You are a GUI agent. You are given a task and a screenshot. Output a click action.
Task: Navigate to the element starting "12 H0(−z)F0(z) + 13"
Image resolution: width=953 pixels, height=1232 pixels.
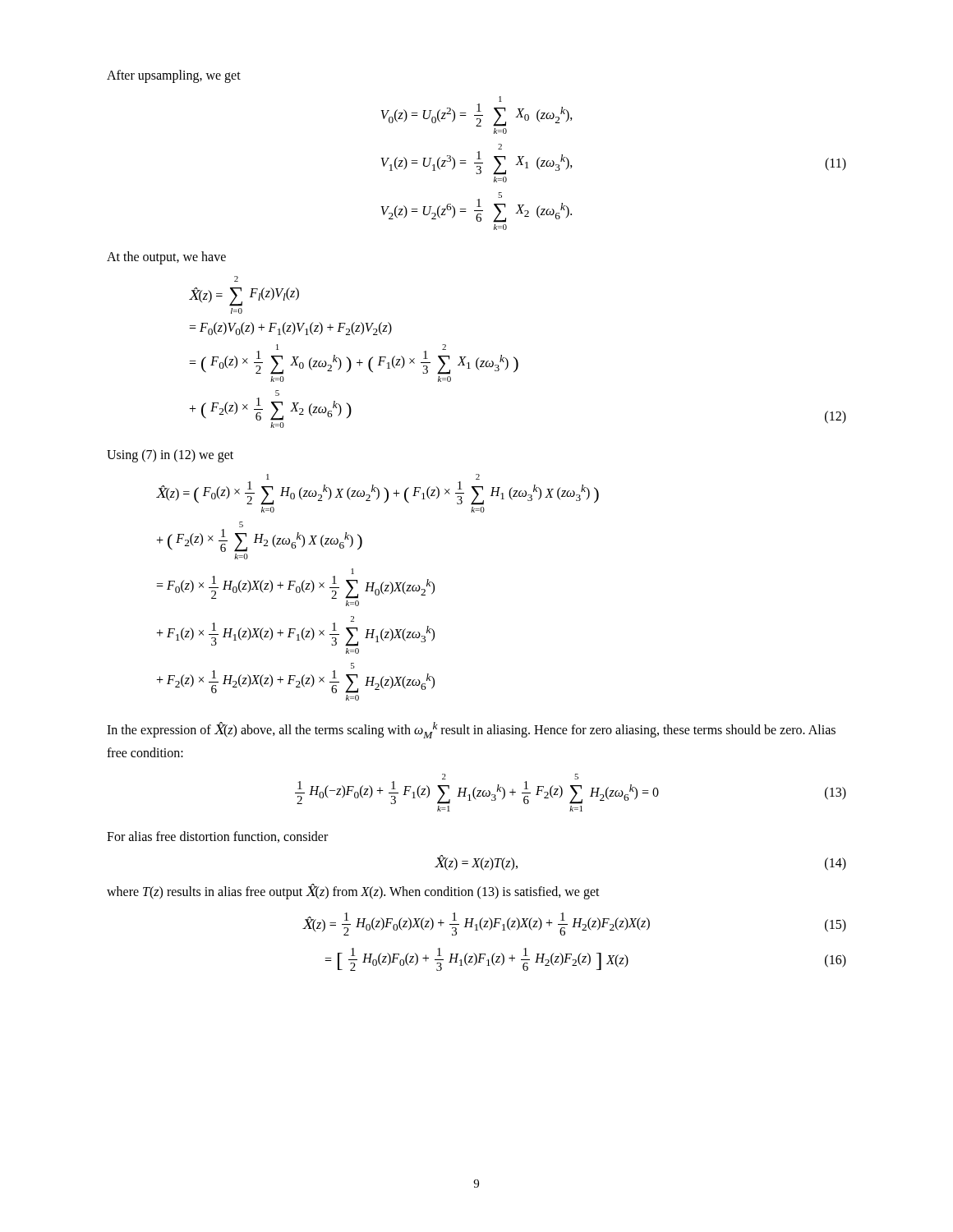(476, 793)
